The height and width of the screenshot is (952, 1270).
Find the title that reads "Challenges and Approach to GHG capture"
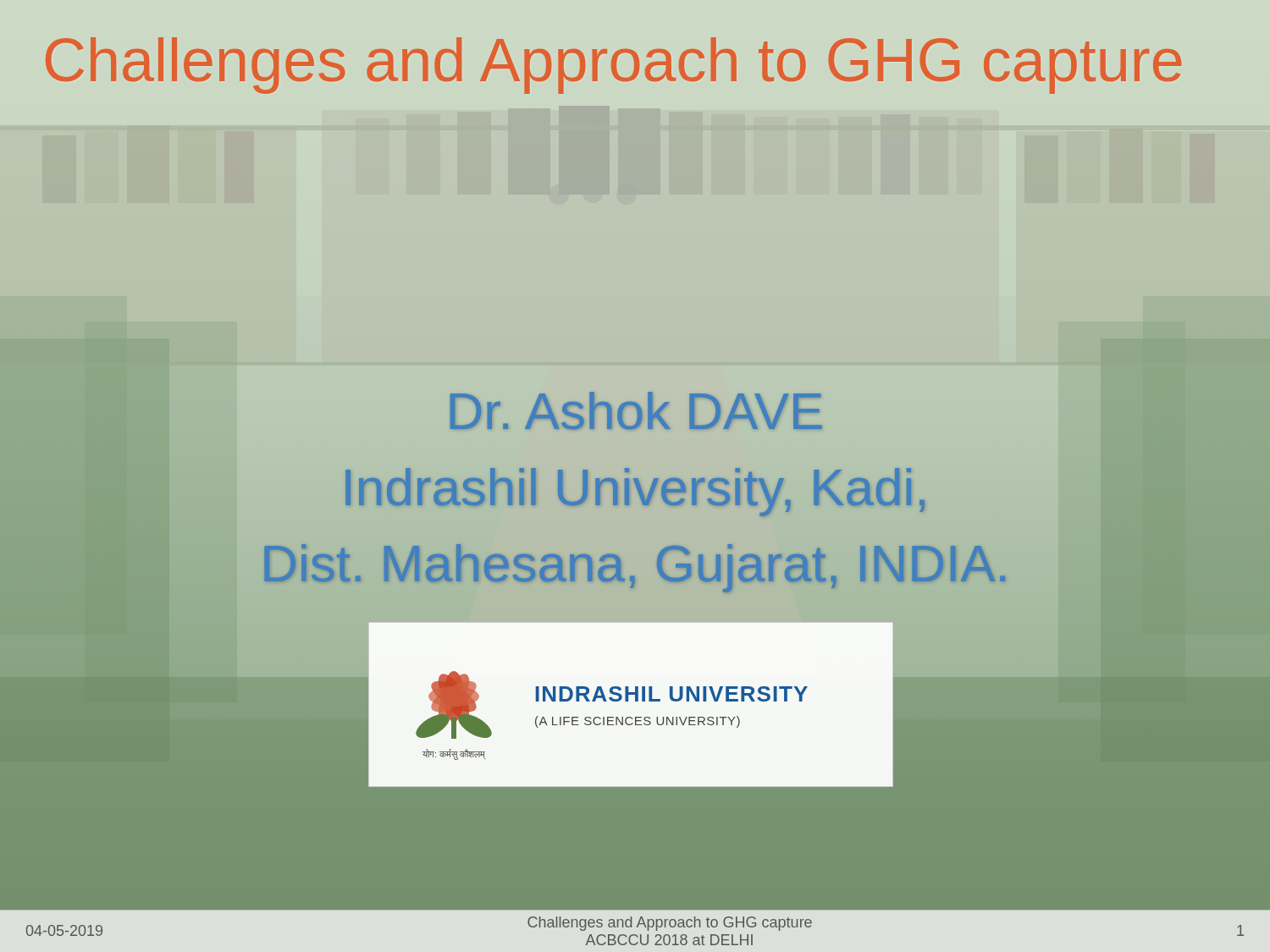click(x=613, y=60)
